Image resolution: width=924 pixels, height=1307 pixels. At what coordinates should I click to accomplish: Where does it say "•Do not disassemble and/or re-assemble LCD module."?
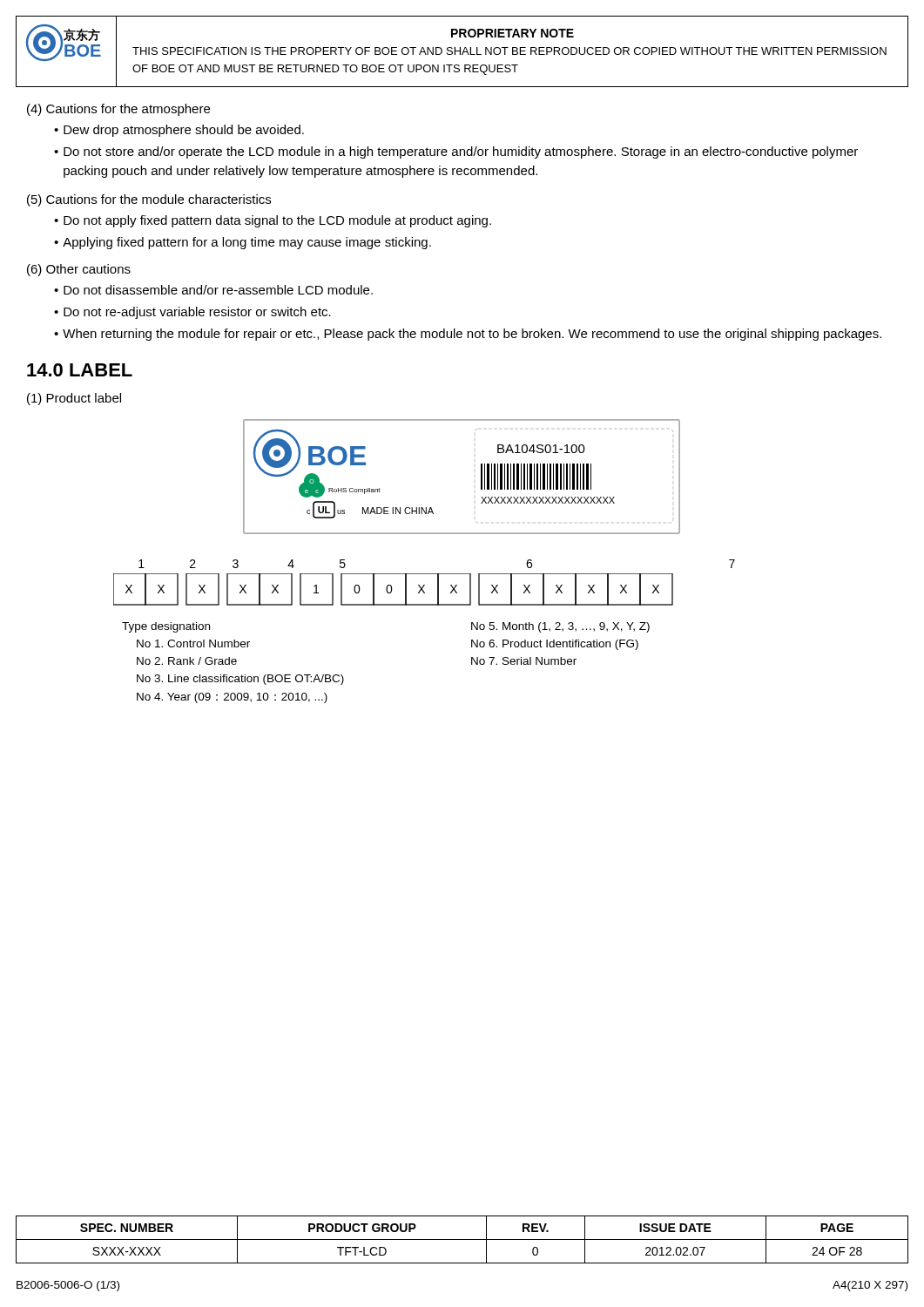pos(214,290)
